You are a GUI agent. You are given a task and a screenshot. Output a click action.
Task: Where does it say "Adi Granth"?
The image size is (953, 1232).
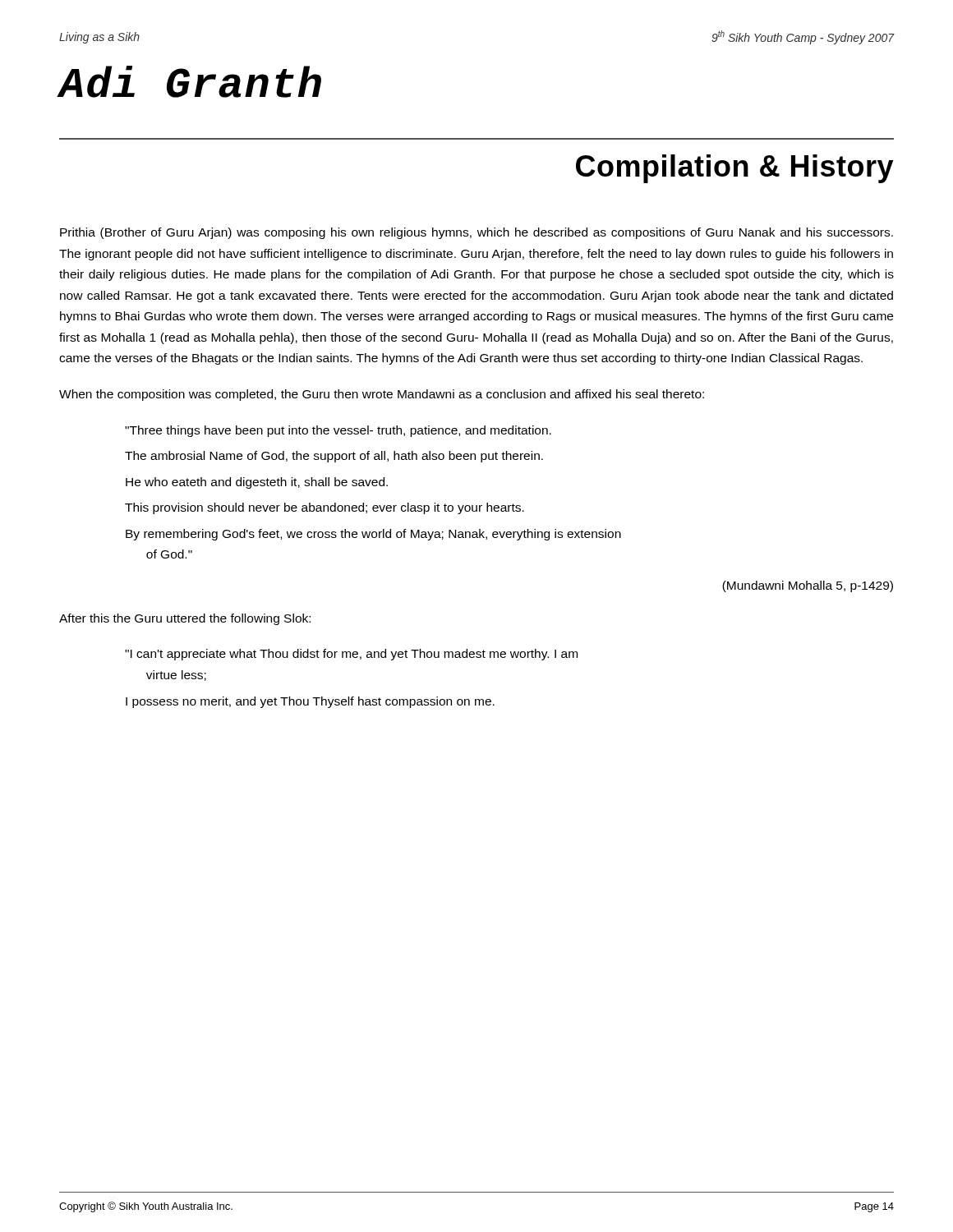pyautogui.click(x=191, y=86)
